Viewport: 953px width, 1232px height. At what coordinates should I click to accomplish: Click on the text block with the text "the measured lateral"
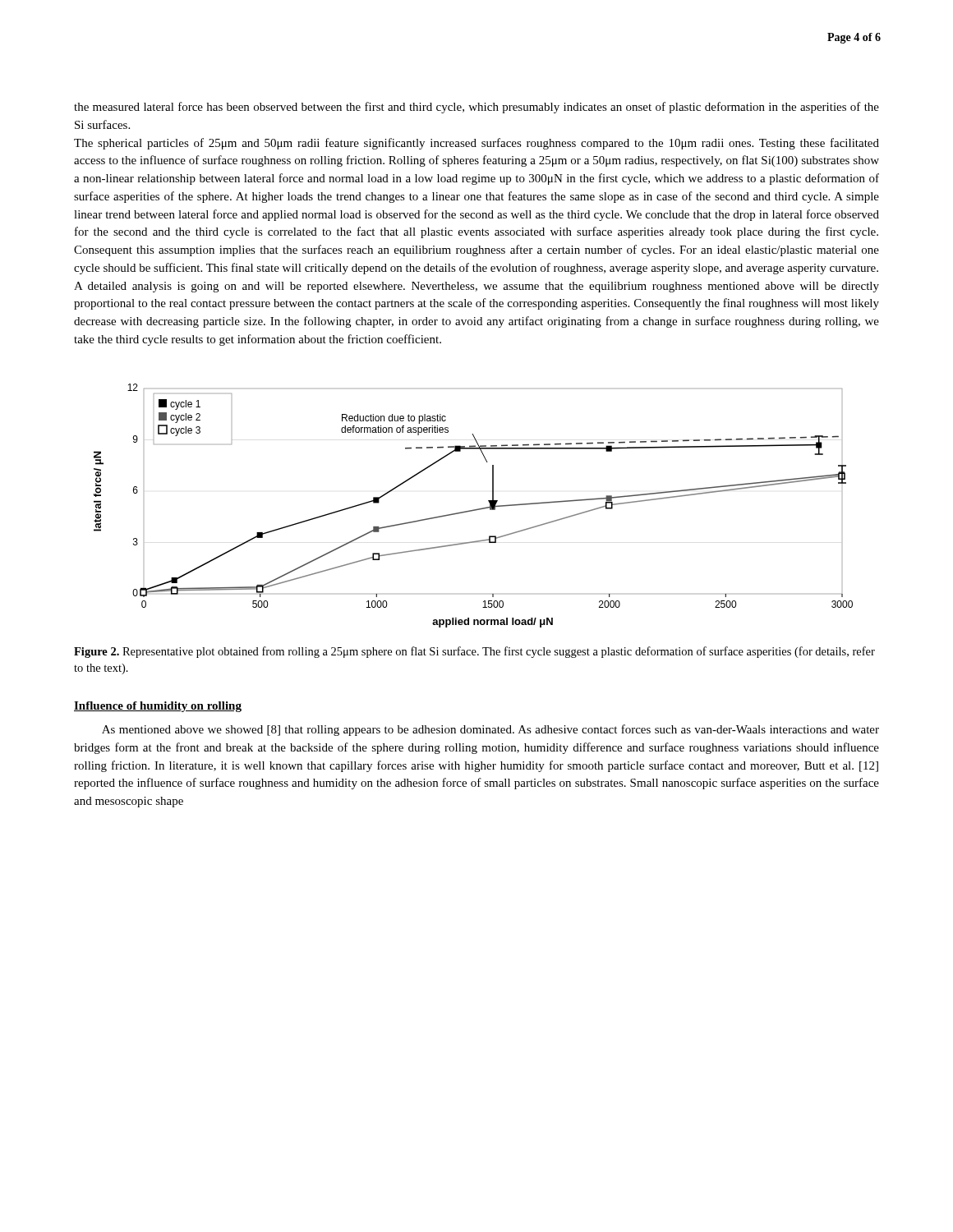tap(476, 223)
